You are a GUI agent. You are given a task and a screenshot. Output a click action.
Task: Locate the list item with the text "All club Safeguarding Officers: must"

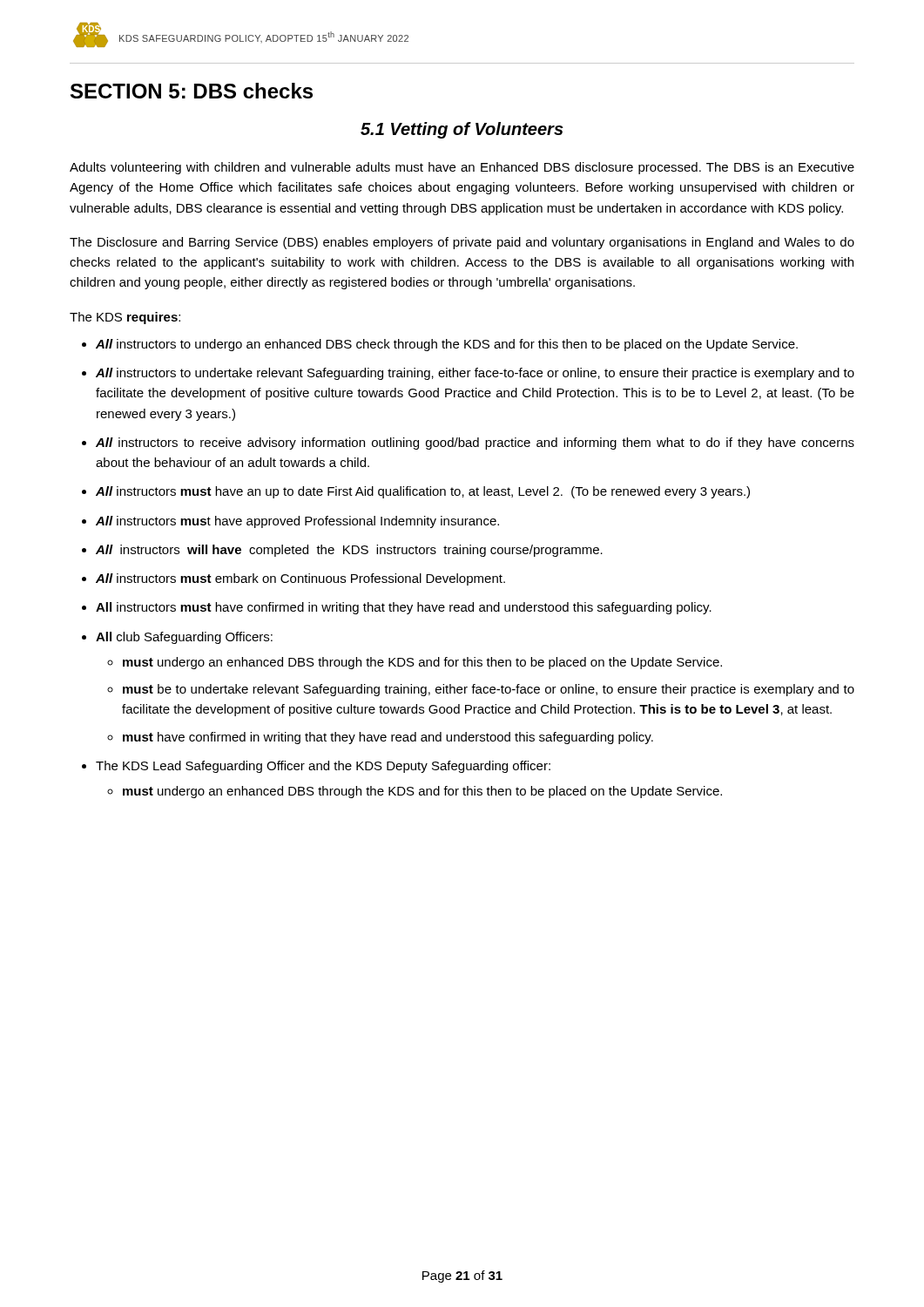pos(475,688)
